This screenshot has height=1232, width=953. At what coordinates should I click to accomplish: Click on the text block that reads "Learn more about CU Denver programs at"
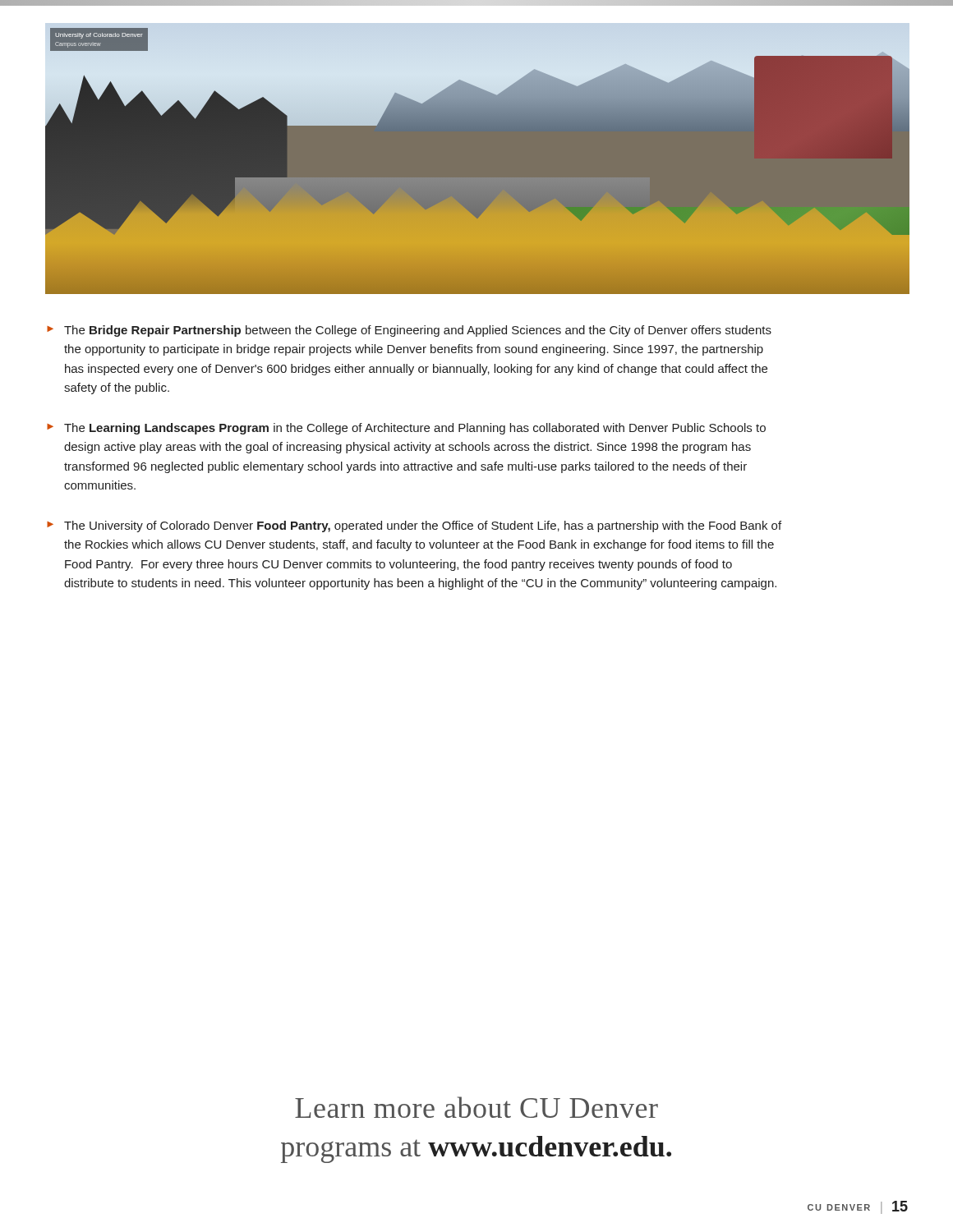click(x=476, y=1128)
